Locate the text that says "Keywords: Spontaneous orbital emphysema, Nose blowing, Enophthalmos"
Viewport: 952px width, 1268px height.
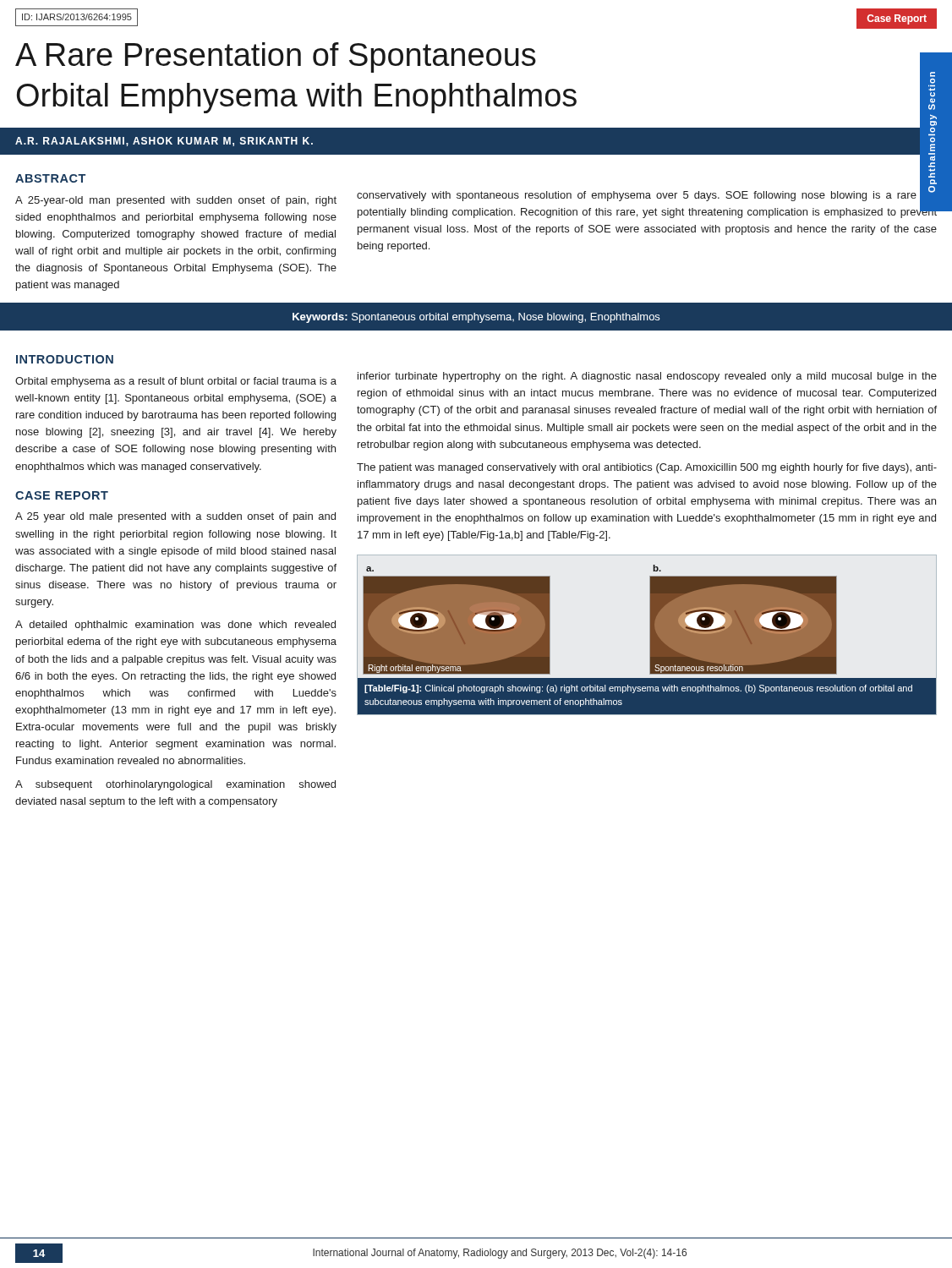click(476, 316)
